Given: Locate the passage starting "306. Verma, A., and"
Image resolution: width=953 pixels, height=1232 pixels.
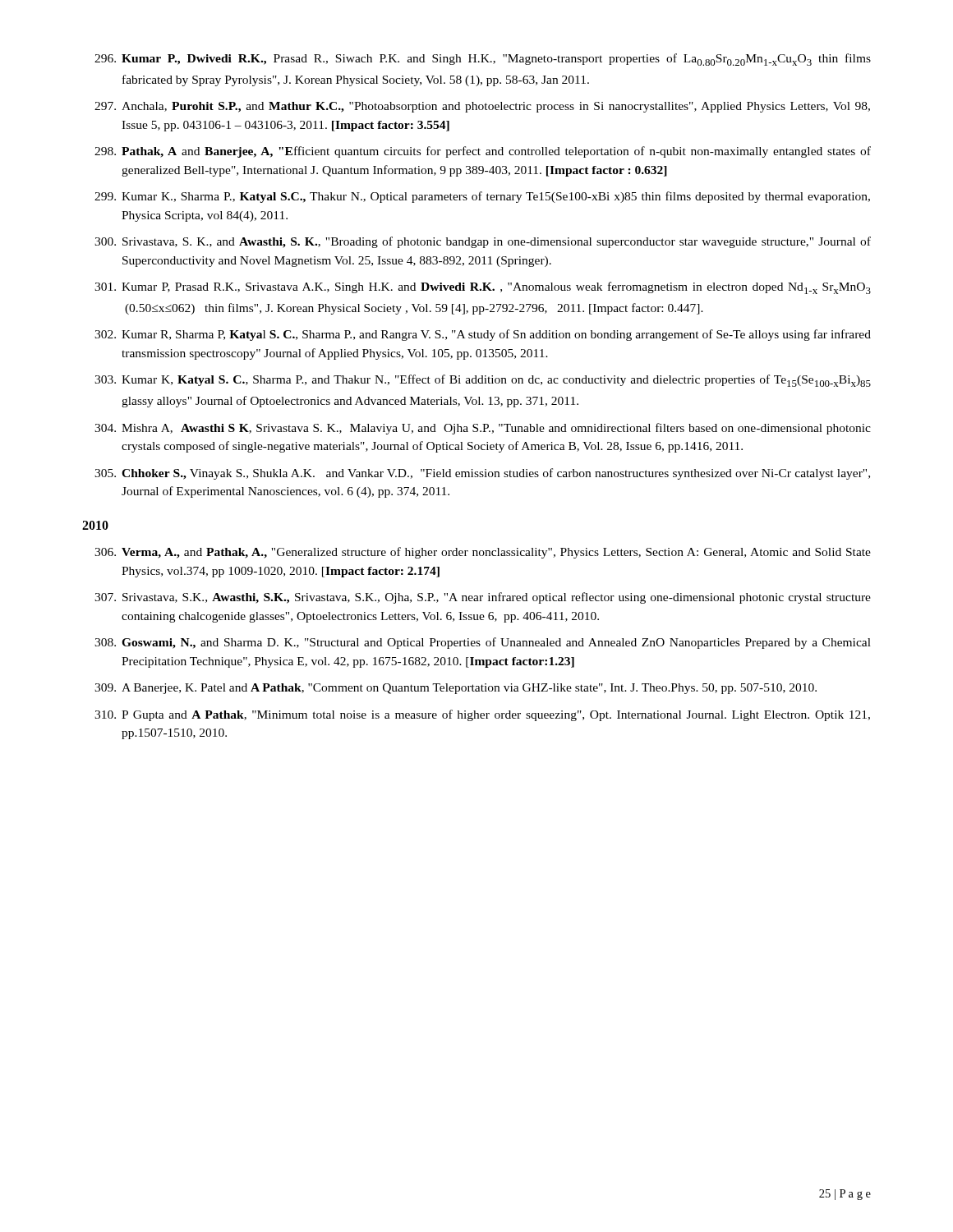Looking at the screenshot, I should coord(476,562).
